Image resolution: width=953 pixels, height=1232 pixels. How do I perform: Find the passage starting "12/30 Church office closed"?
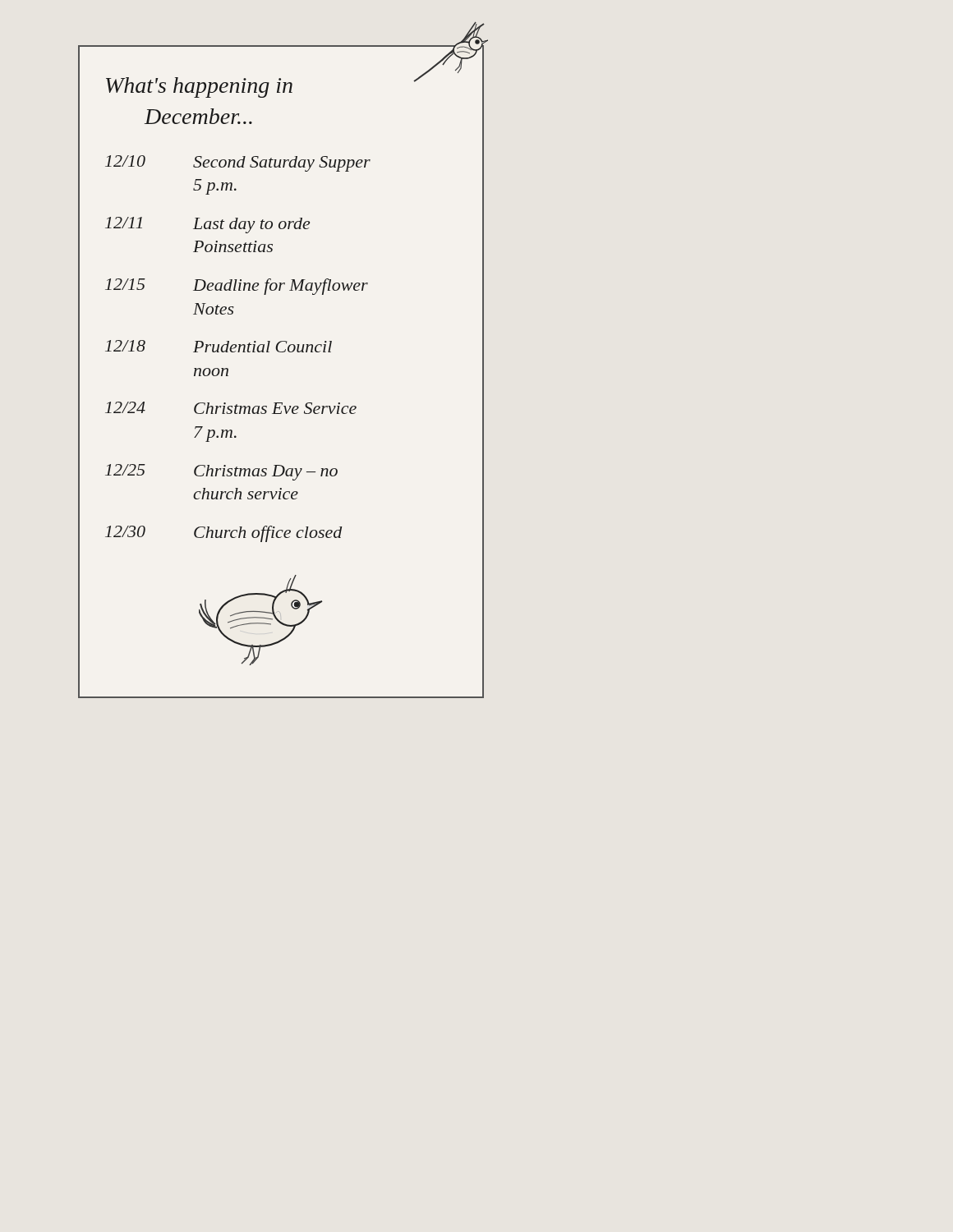click(x=281, y=532)
